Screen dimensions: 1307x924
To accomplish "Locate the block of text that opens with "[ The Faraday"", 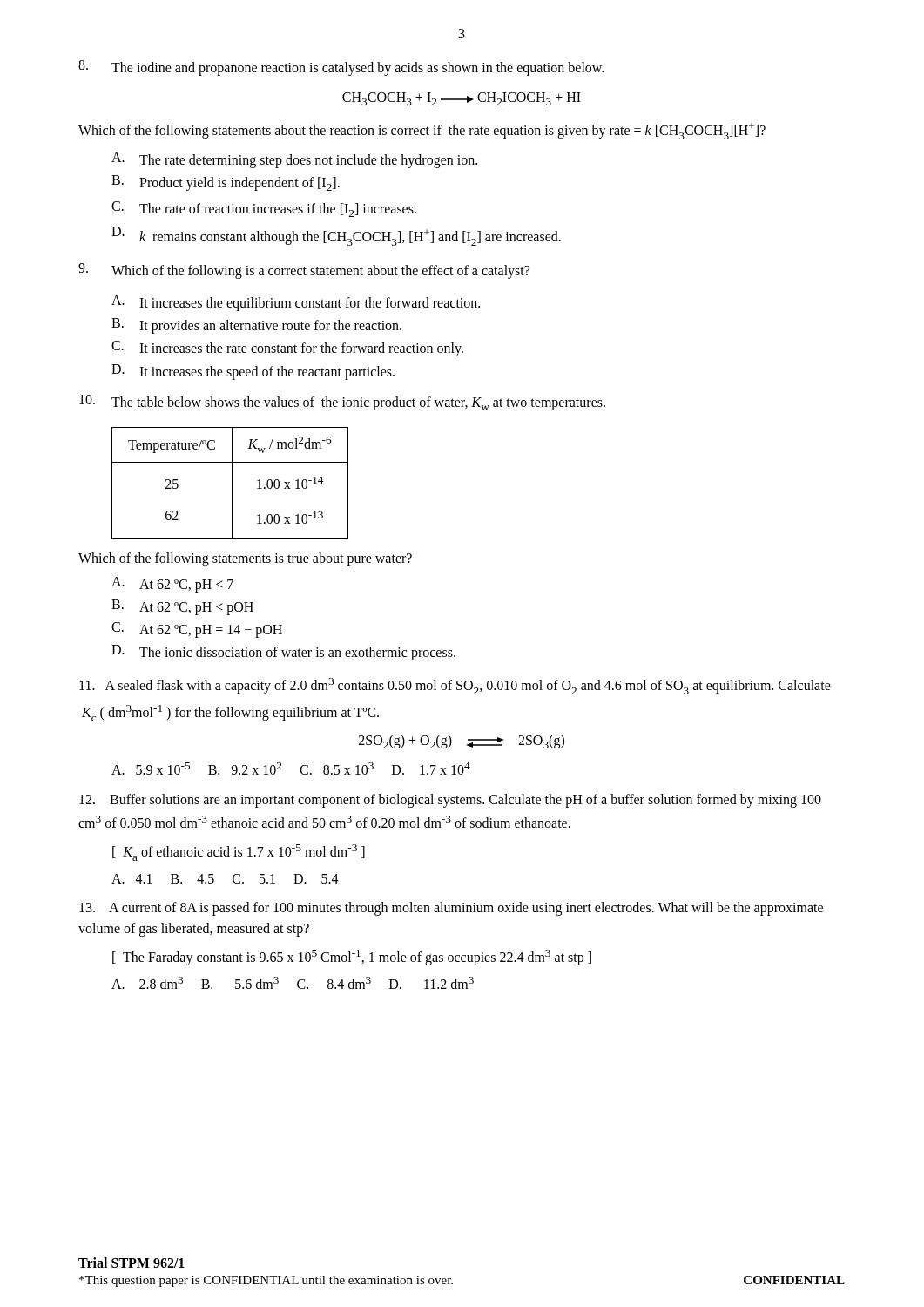I will [352, 955].
